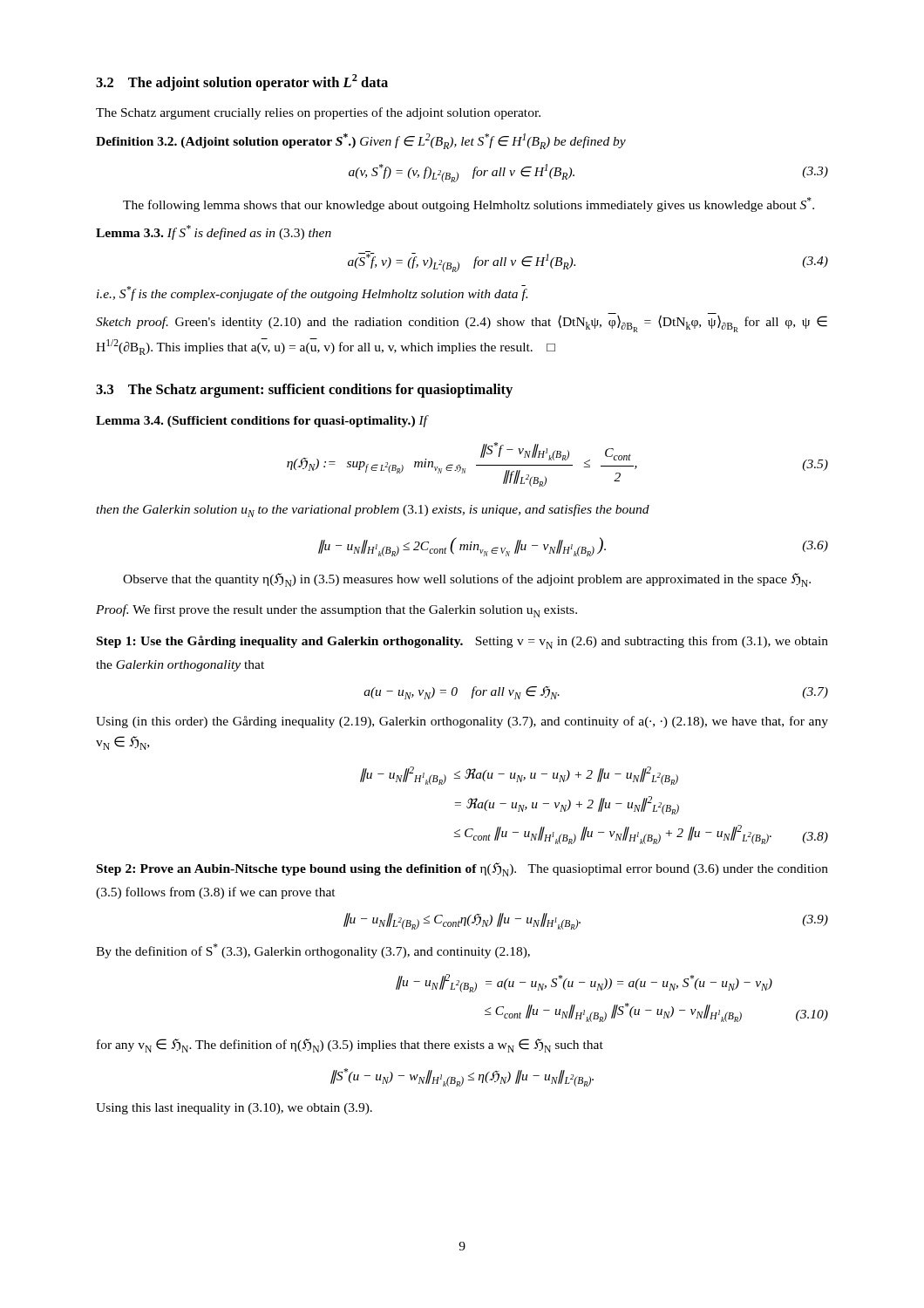The width and height of the screenshot is (924, 1308).
Task: Locate the formula that opens with "‖S*(u − uN)"
Action: click(462, 1077)
